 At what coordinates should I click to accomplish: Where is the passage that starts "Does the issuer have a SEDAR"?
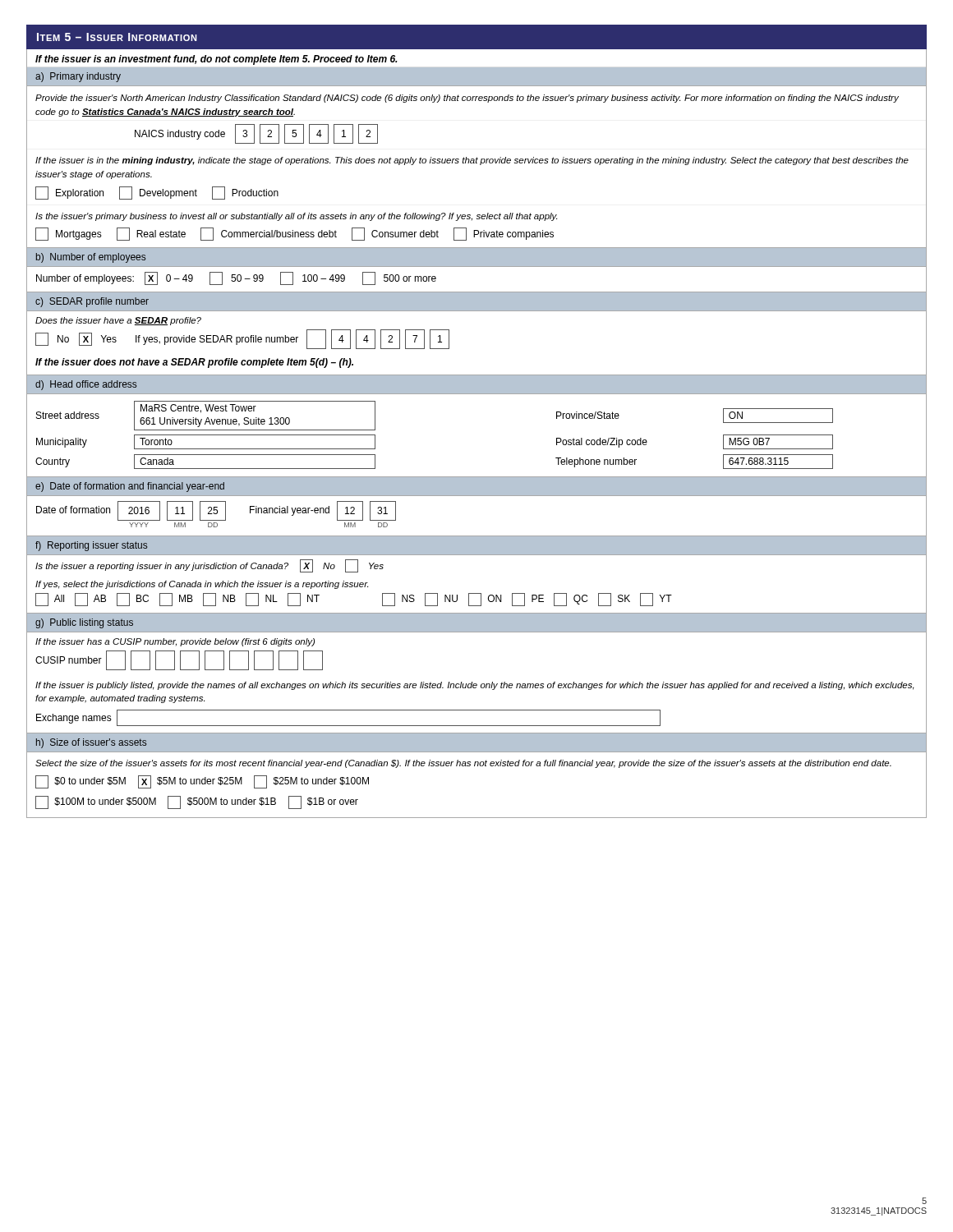118,321
